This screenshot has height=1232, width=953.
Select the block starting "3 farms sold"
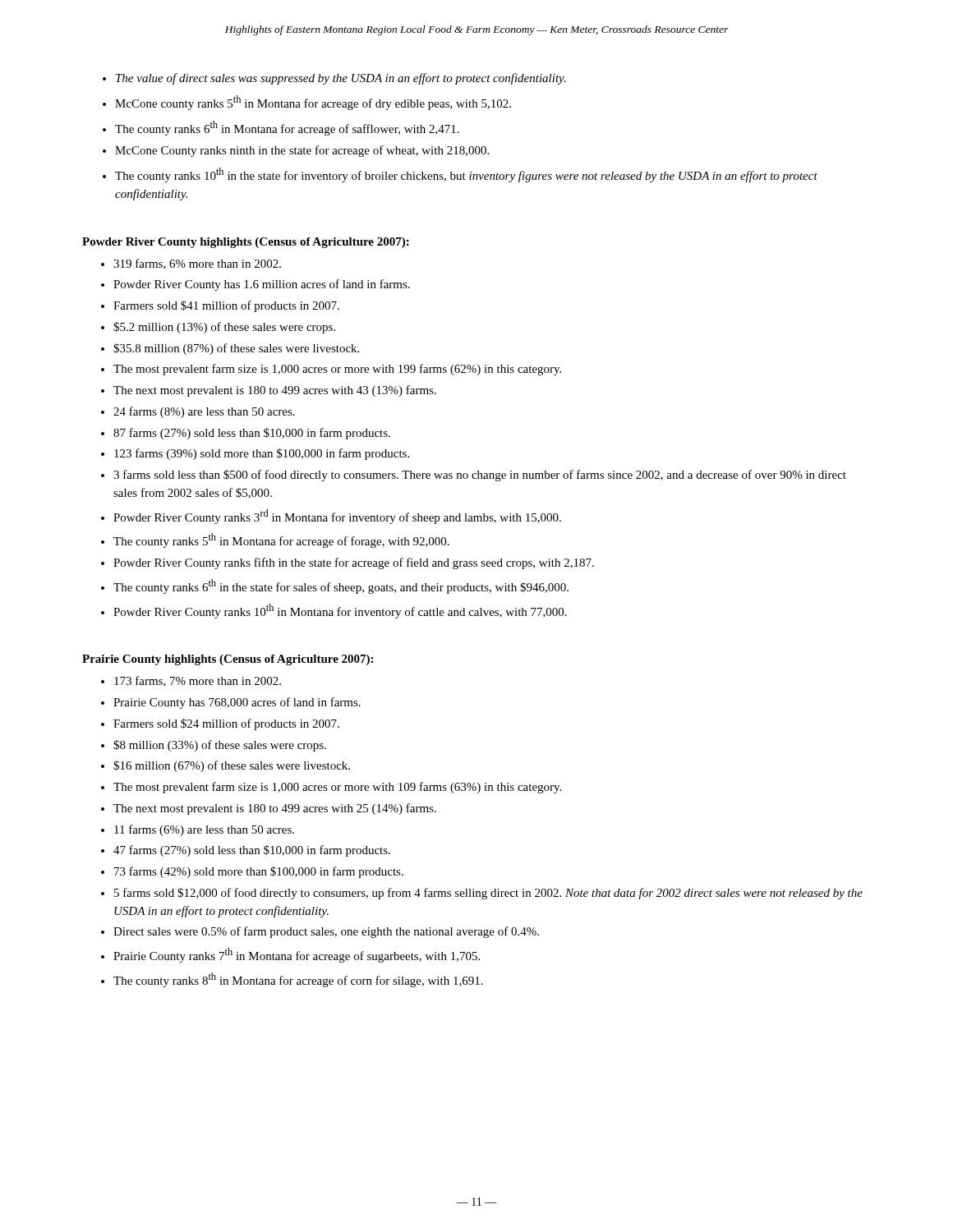click(480, 484)
